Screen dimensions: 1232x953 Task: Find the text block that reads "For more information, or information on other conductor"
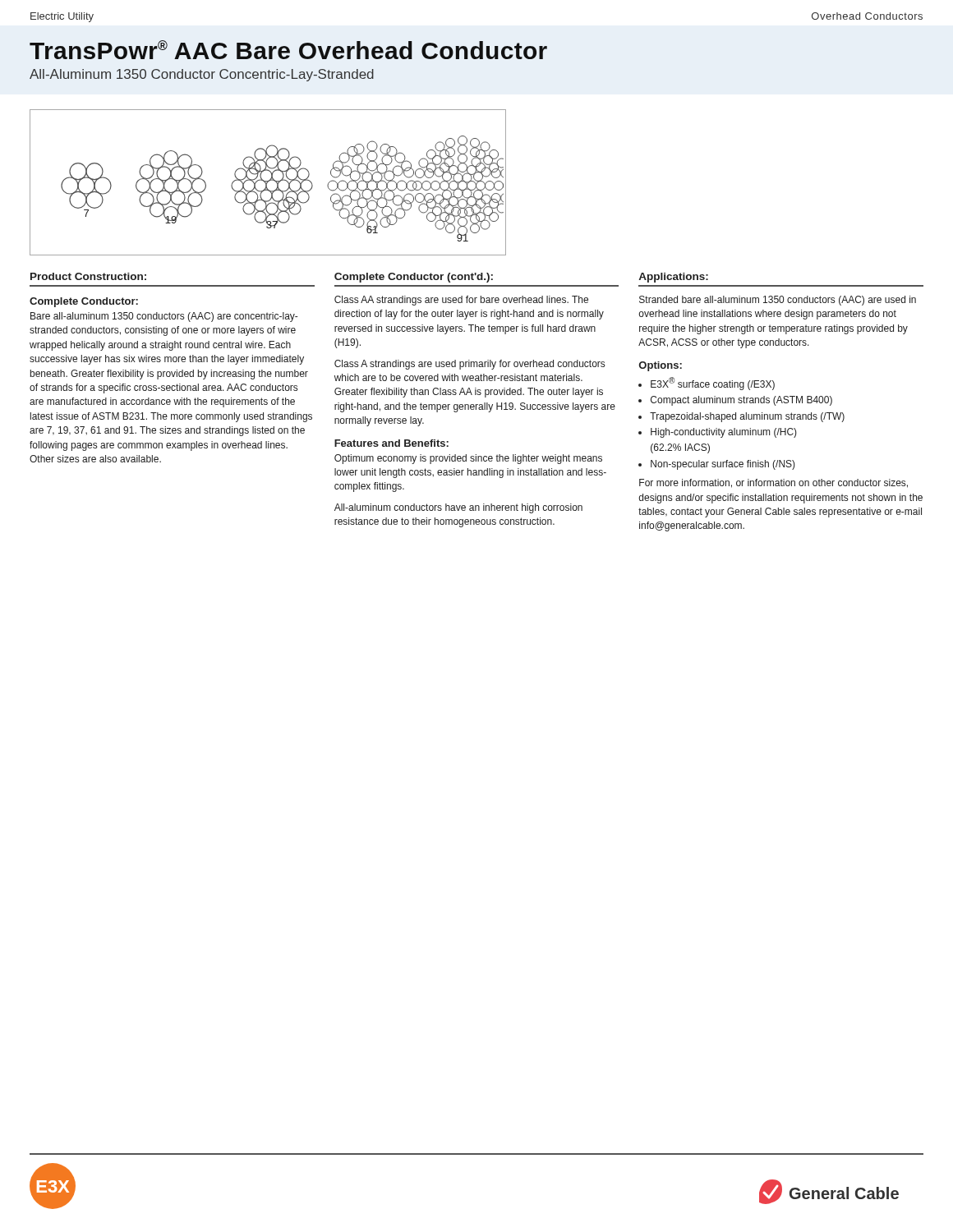[781, 505]
